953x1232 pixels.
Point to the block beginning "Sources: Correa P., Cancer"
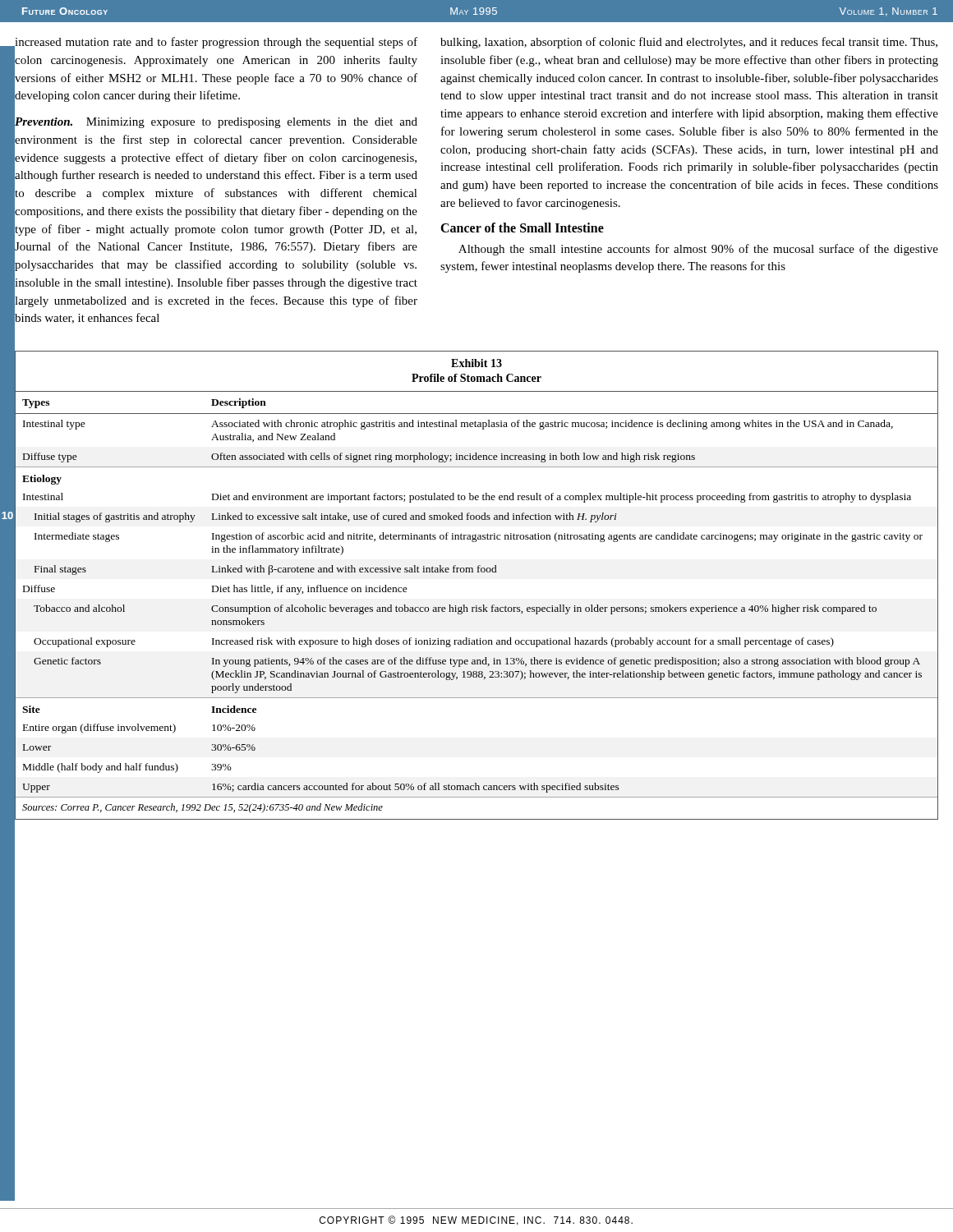click(x=203, y=807)
